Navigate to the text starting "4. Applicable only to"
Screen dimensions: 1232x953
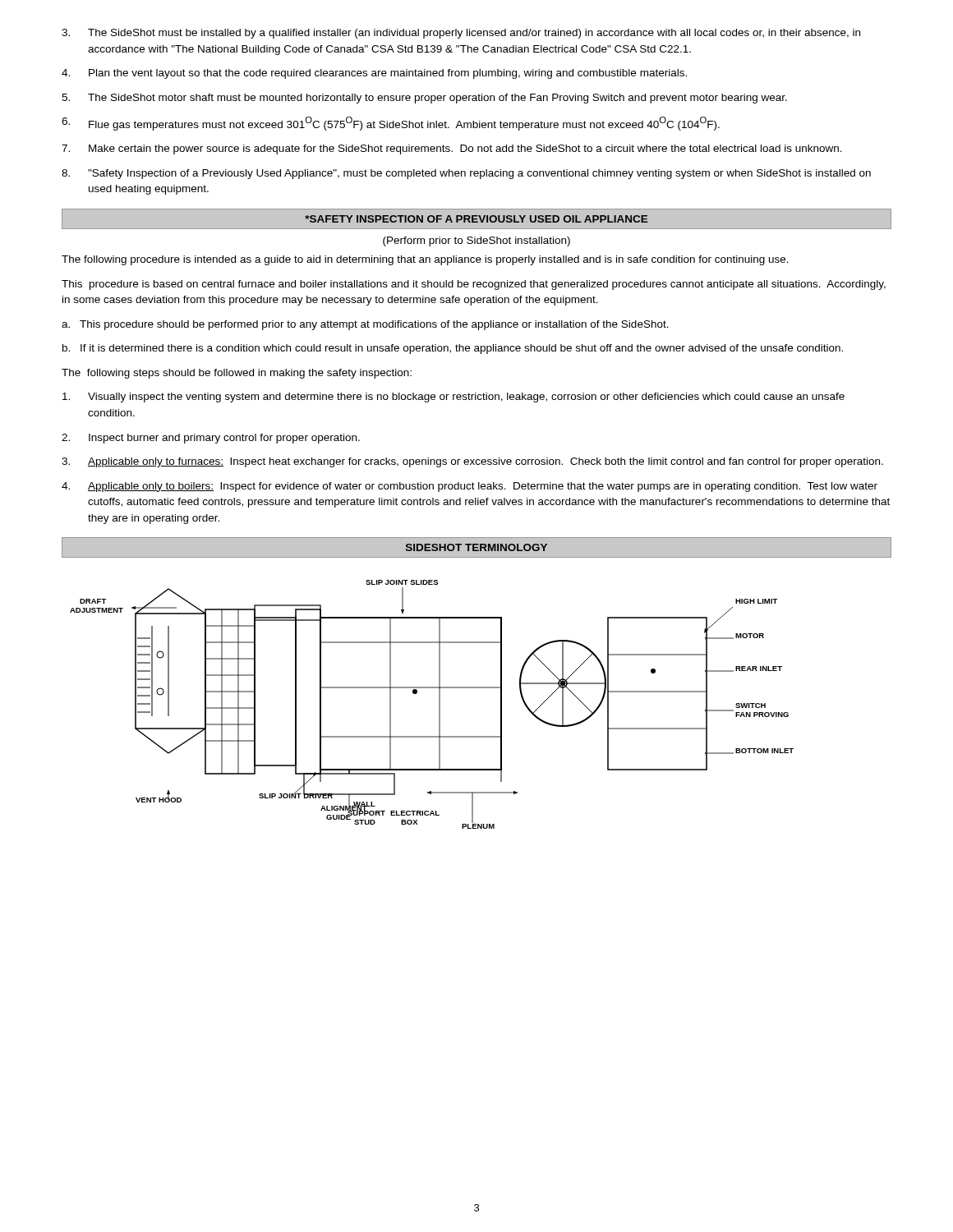476,502
